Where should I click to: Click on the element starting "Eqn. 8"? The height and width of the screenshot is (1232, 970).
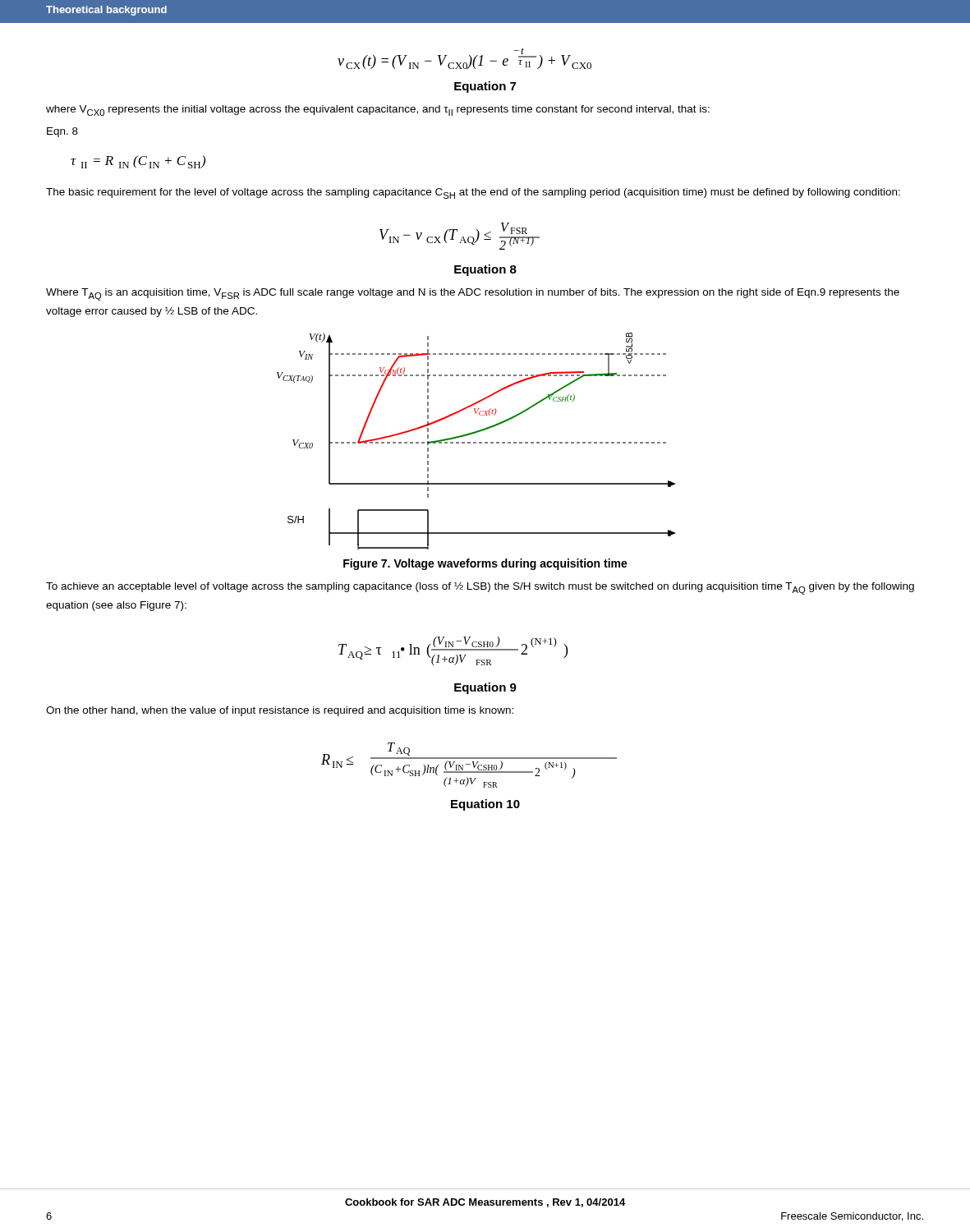(x=62, y=131)
